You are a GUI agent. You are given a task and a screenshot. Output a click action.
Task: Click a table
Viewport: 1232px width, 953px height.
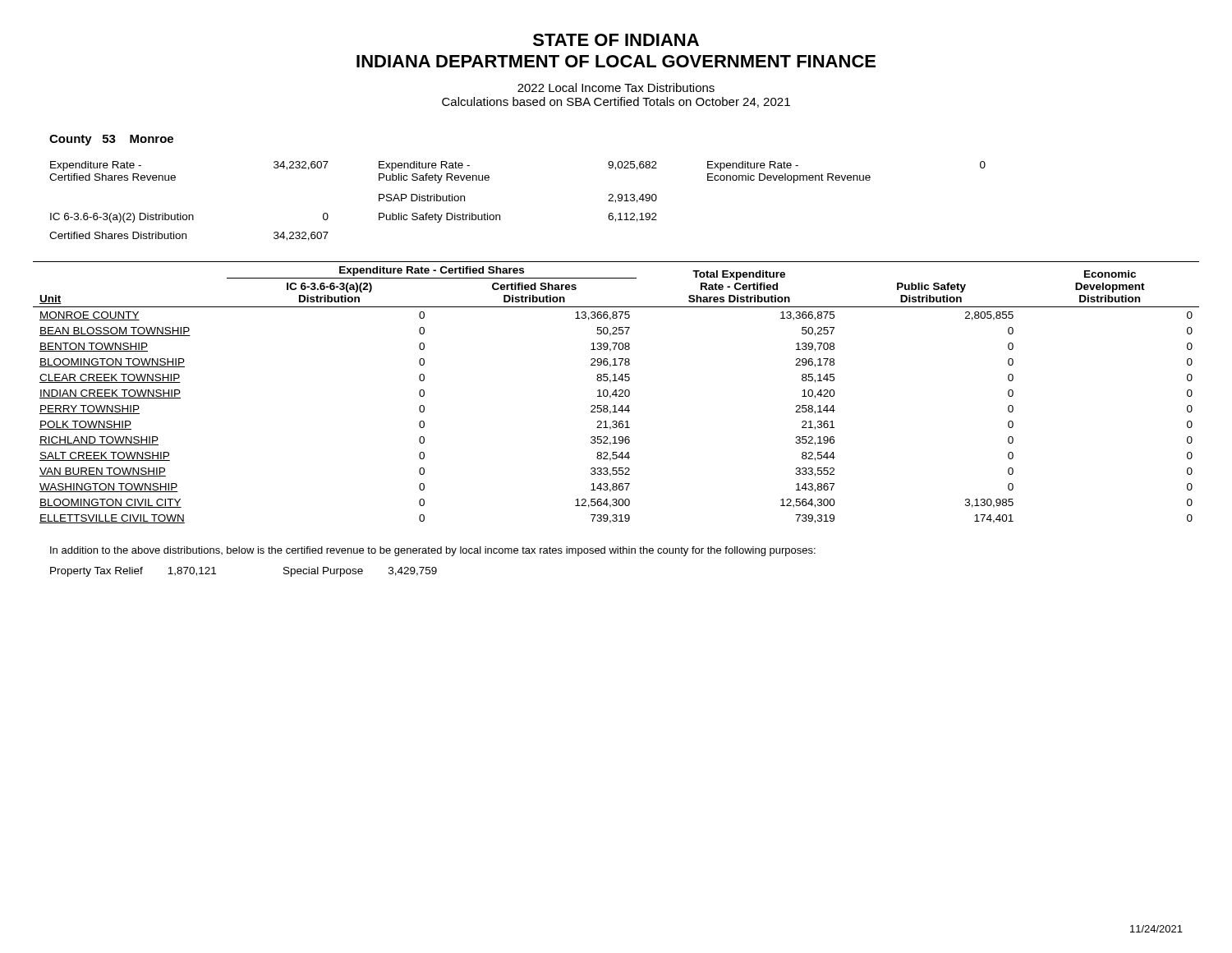click(x=616, y=393)
